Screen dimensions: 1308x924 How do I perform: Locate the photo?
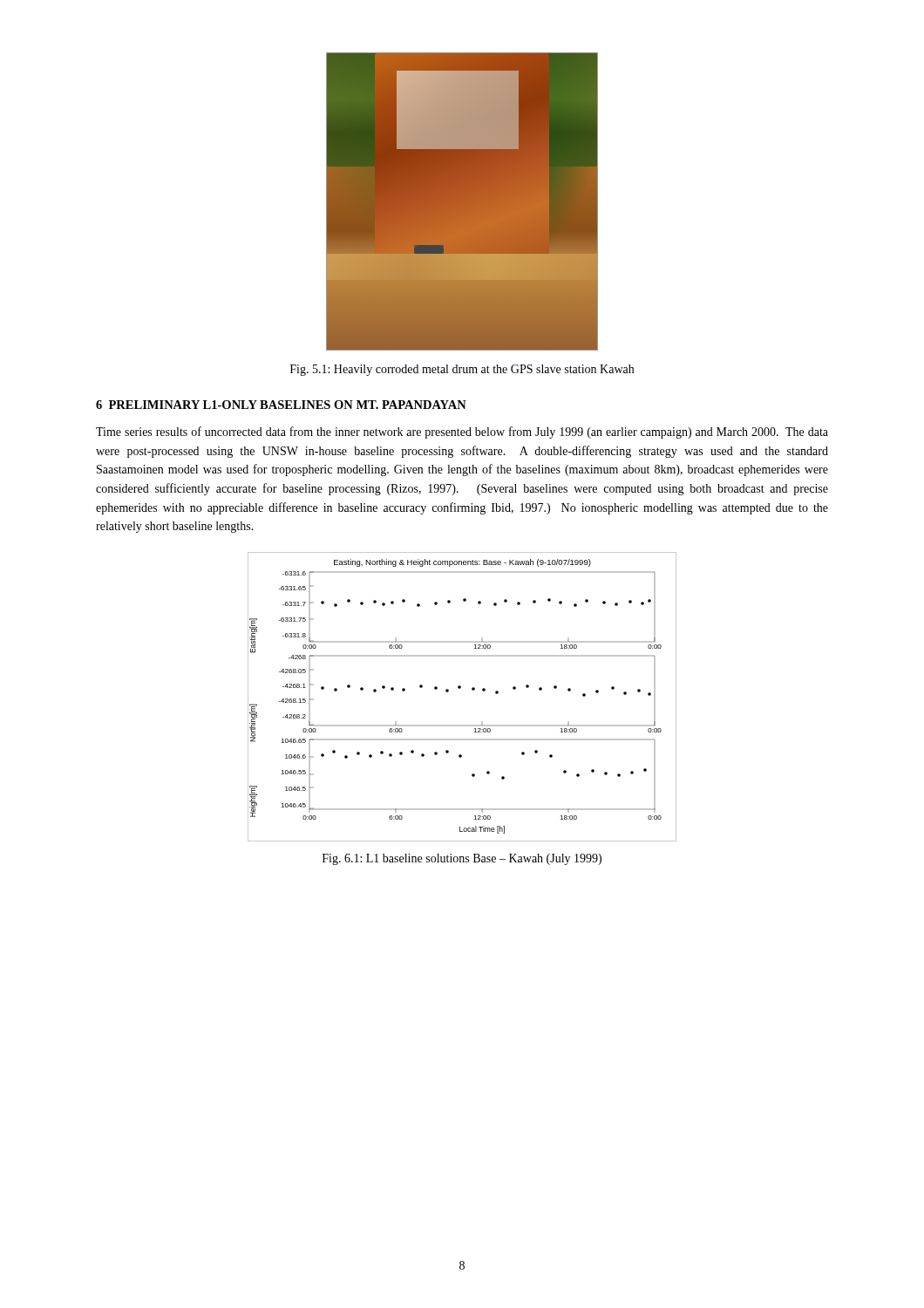click(x=462, y=203)
